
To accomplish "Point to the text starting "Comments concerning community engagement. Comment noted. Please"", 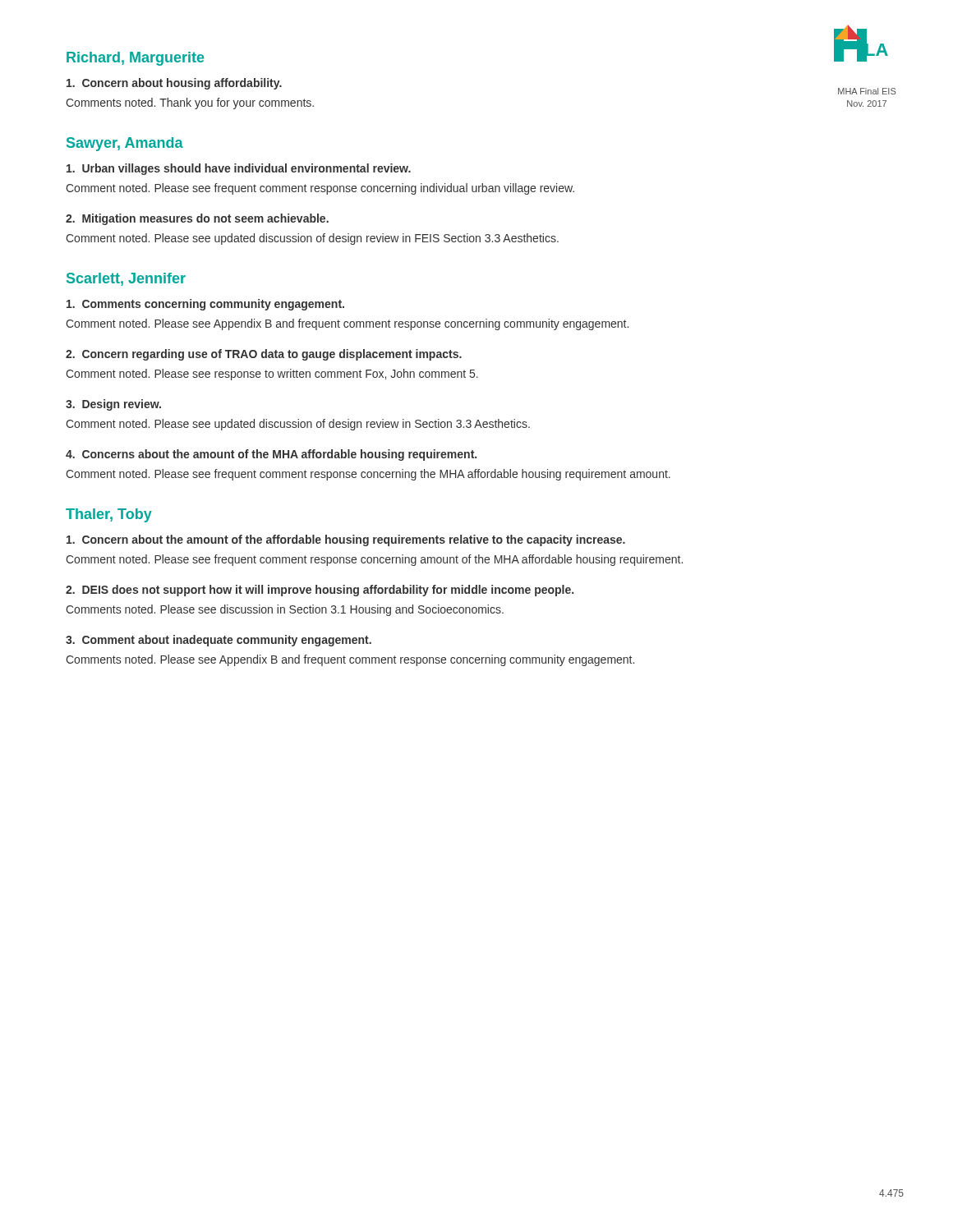I will click(427, 315).
